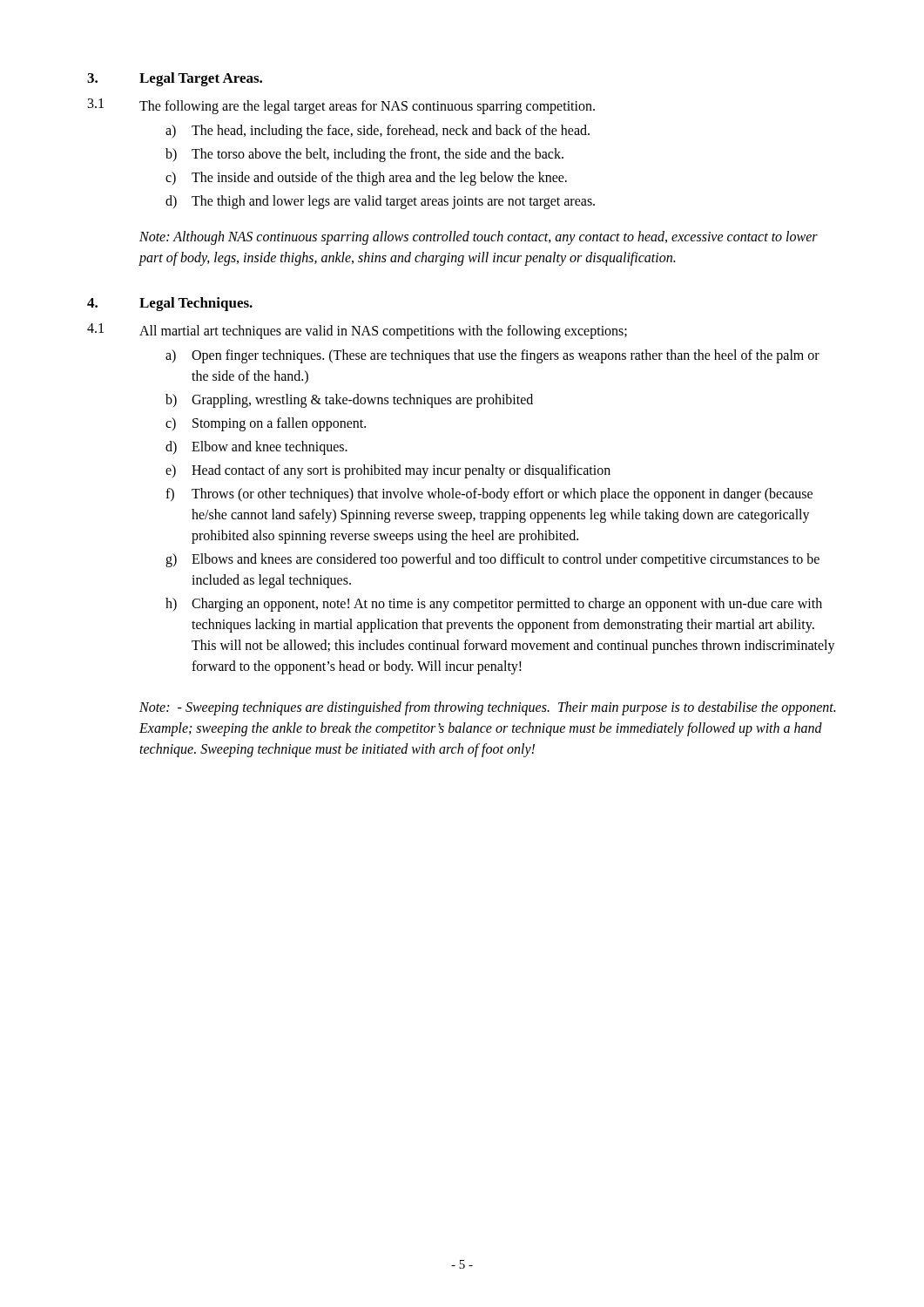Point to the block beginning "b) The torso above the"
Screen dimensions: 1307x924
(501, 154)
